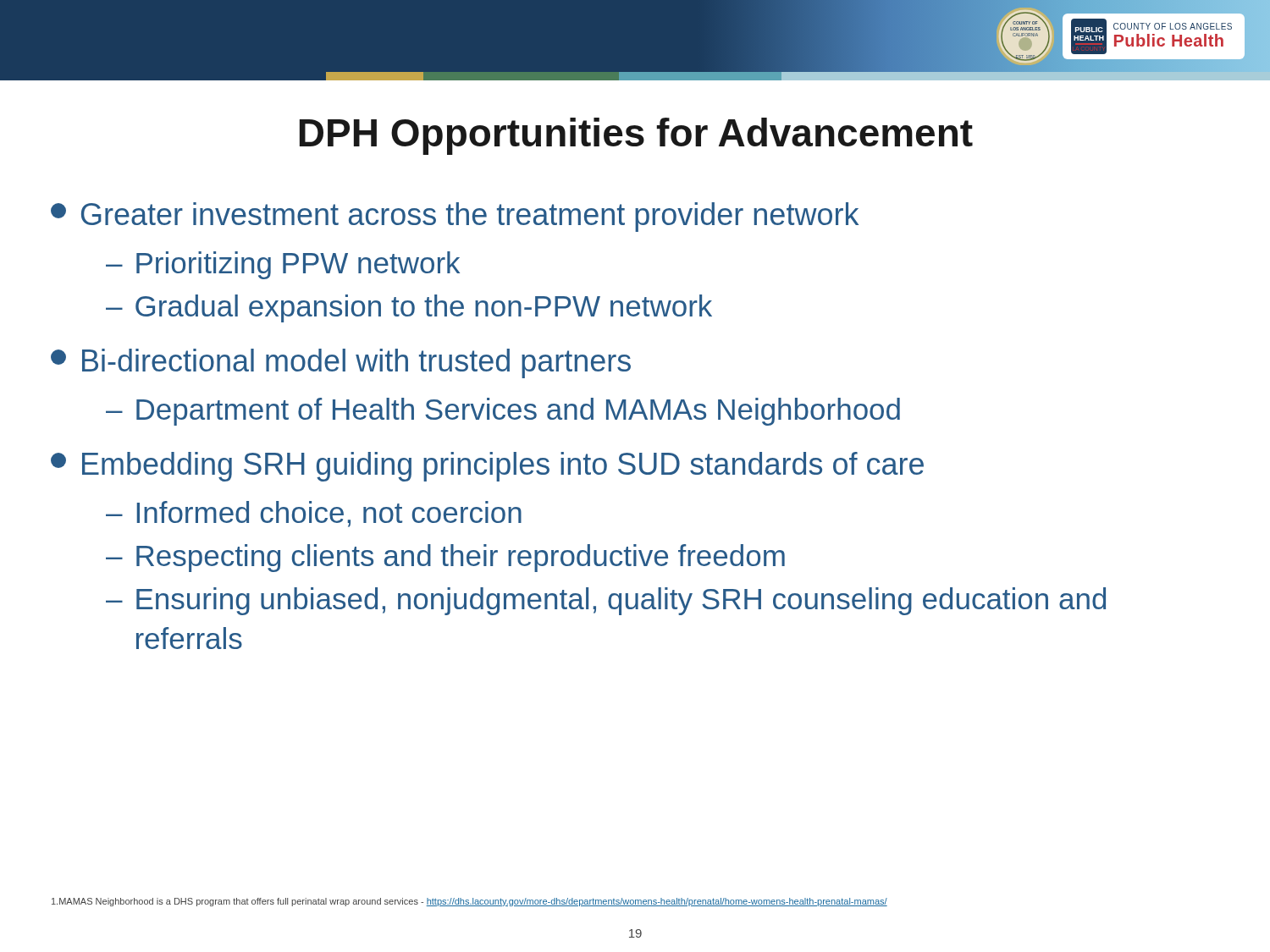Click the passage that begins "Embedding SRH guiding principles into"
The height and width of the screenshot is (952, 1270).
coord(488,465)
